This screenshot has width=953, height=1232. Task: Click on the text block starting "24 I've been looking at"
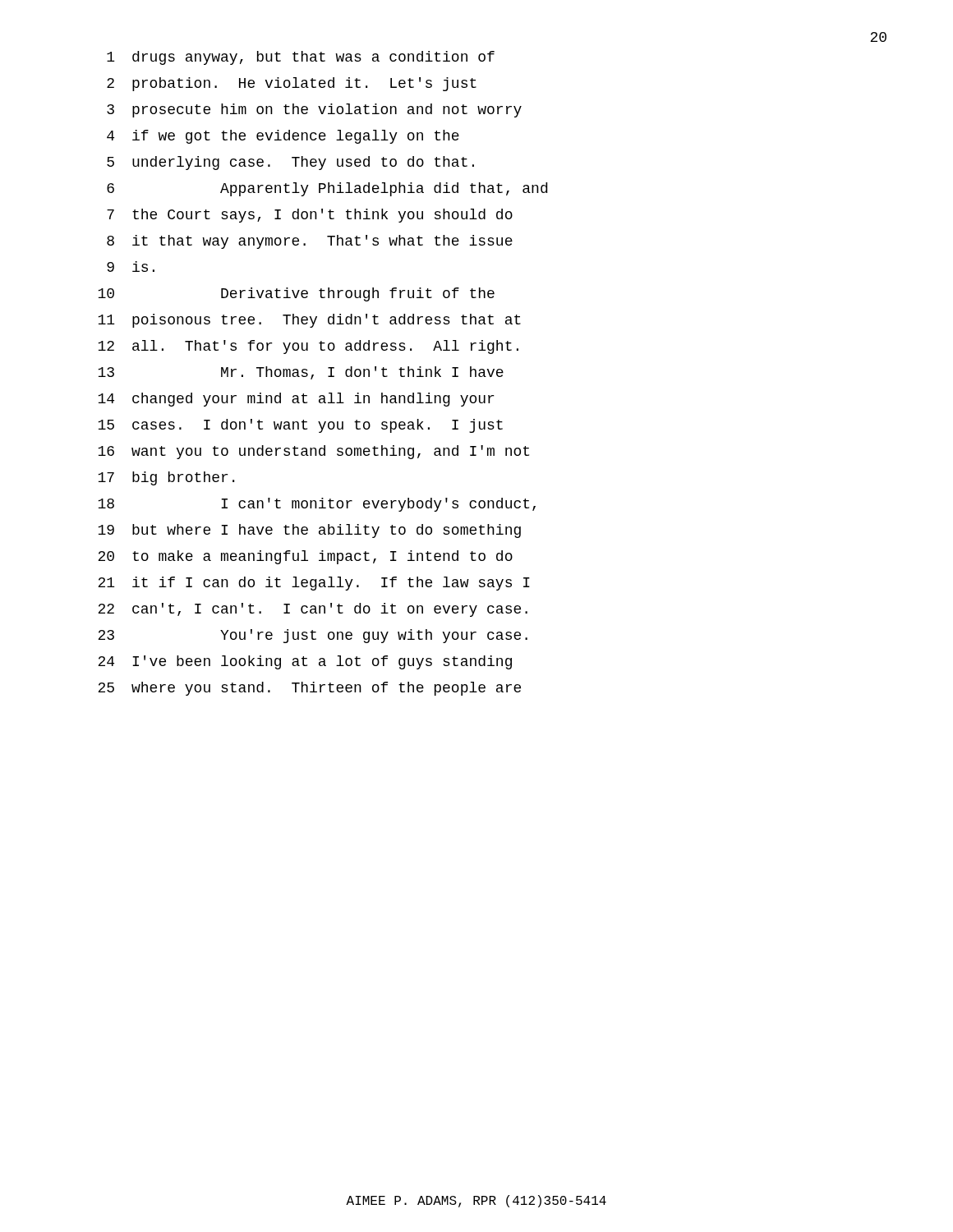tap(289, 662)
